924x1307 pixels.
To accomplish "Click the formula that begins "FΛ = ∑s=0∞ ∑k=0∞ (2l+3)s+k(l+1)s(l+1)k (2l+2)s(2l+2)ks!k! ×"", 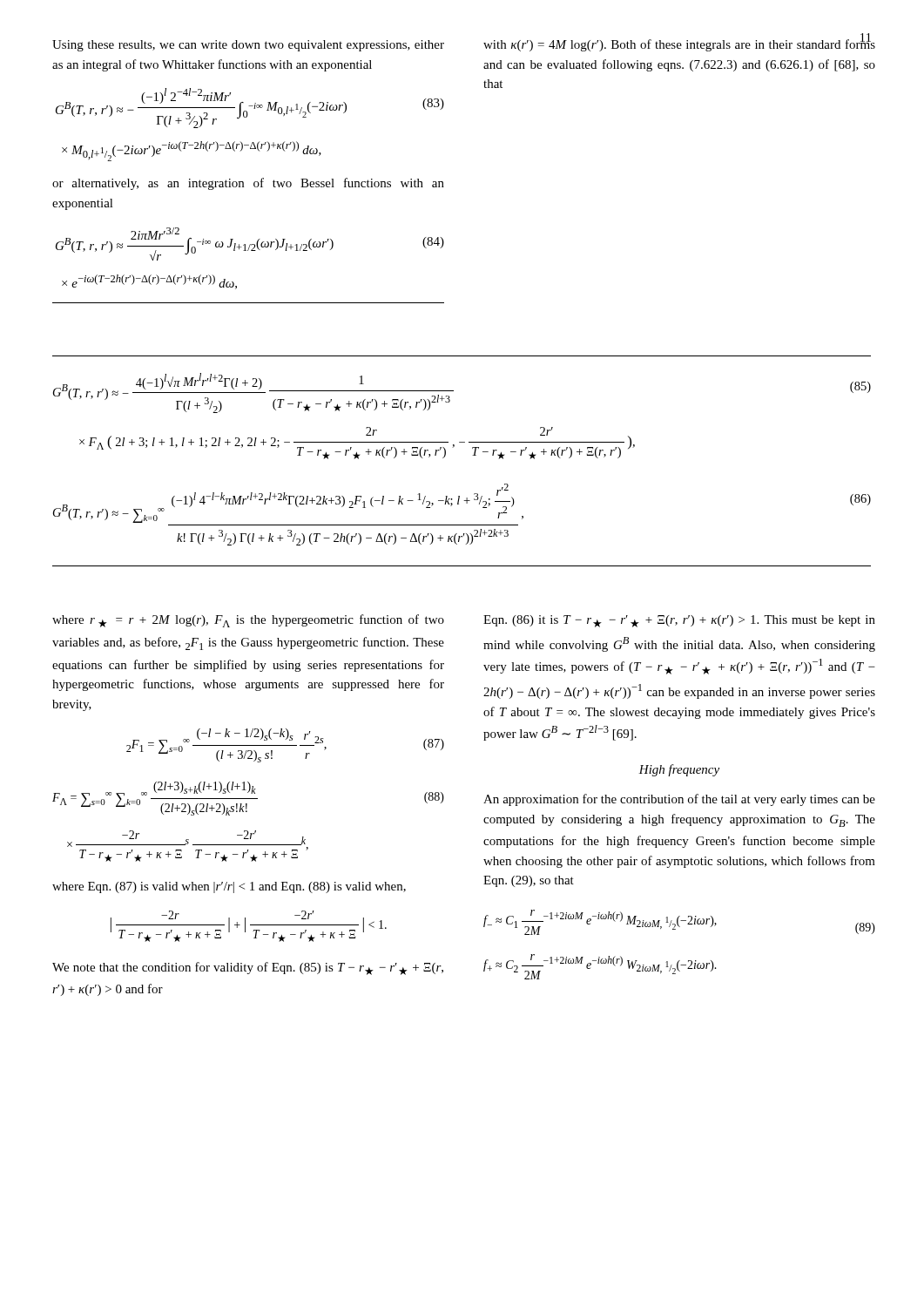I will pos(248,822).
